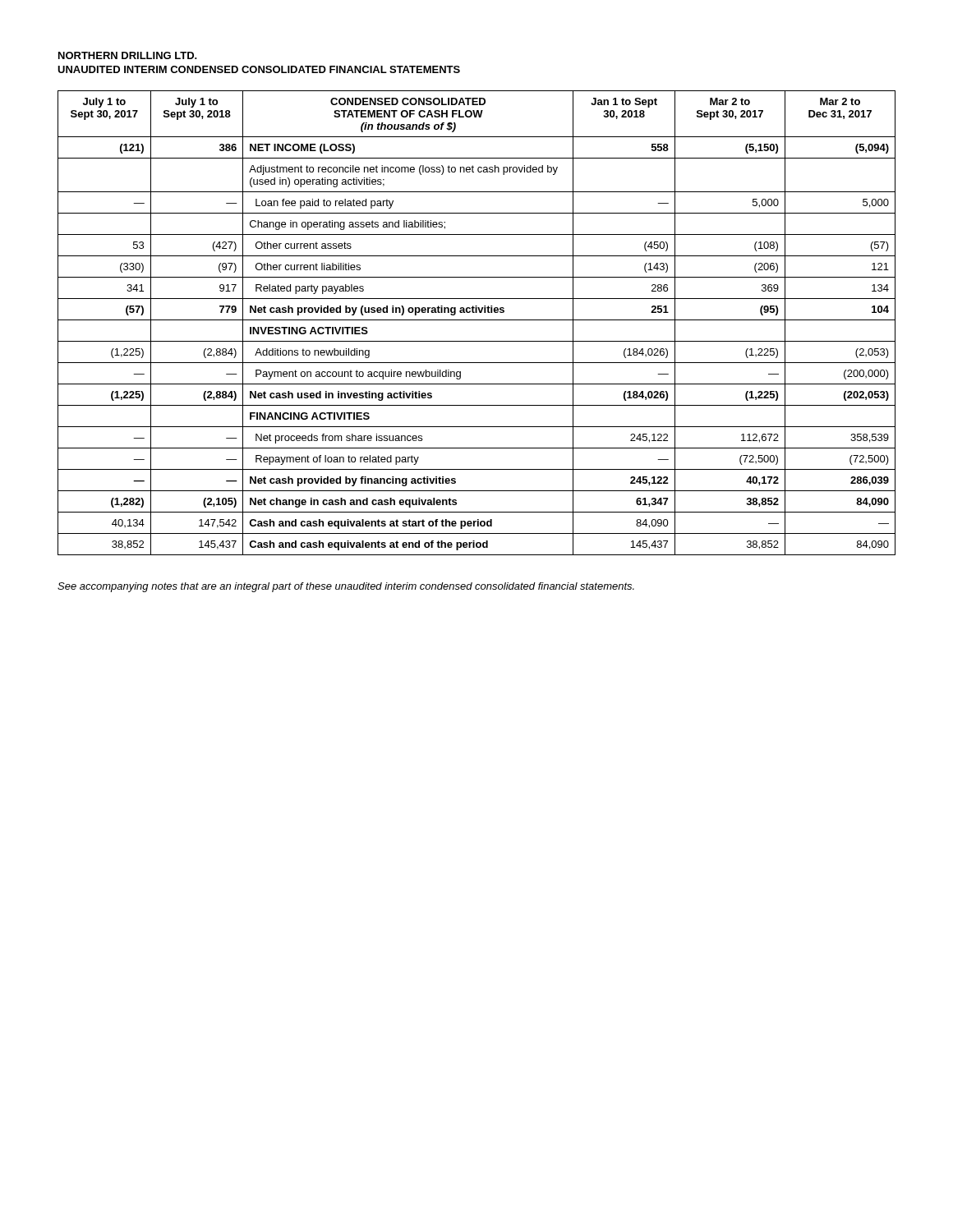The height and width of the screenshot is (1232, 953).
Task: Click on the region starting "See accompanying notes that are"
Action: [346, 586]
